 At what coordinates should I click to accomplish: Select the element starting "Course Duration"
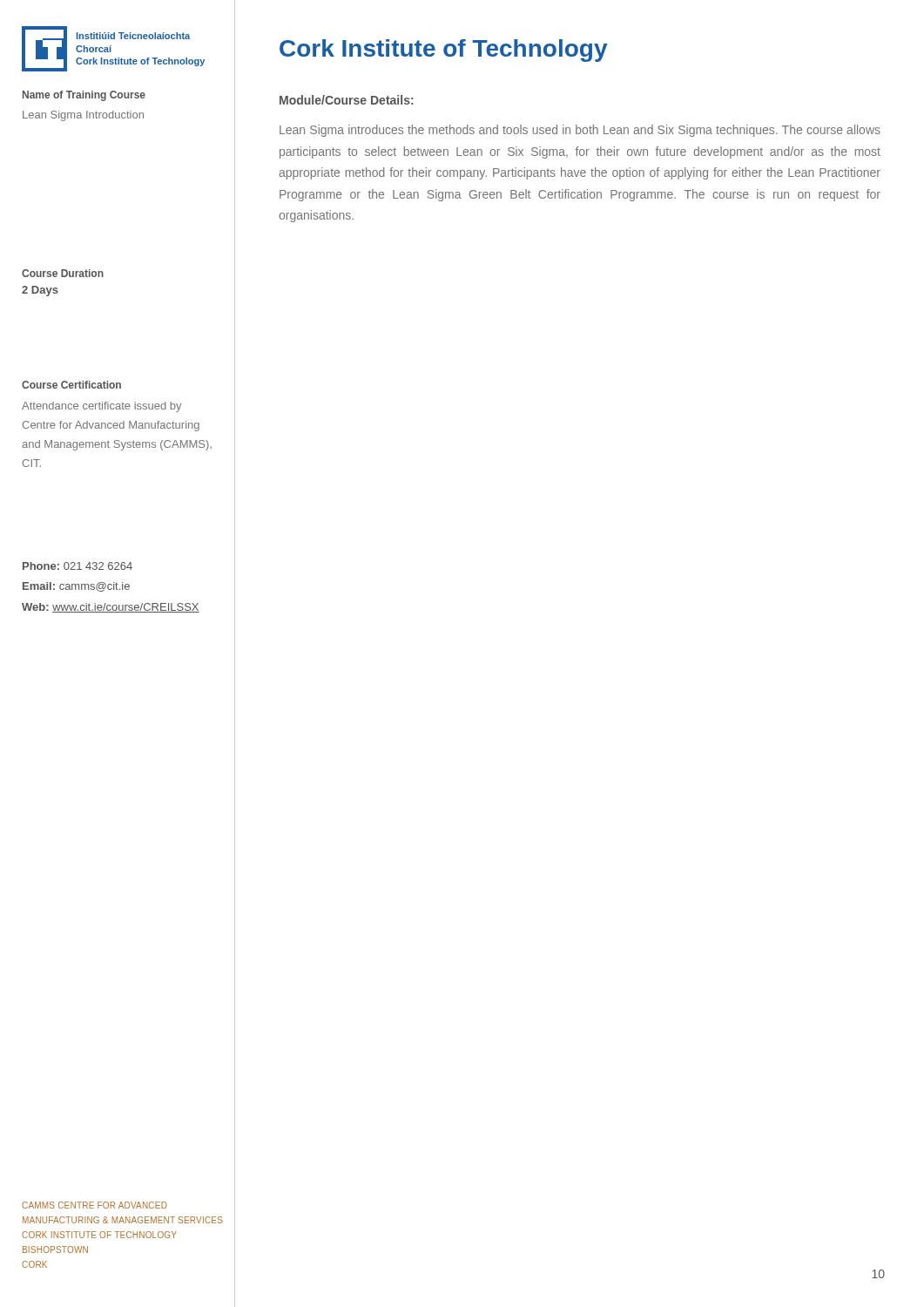coord(63,273)
